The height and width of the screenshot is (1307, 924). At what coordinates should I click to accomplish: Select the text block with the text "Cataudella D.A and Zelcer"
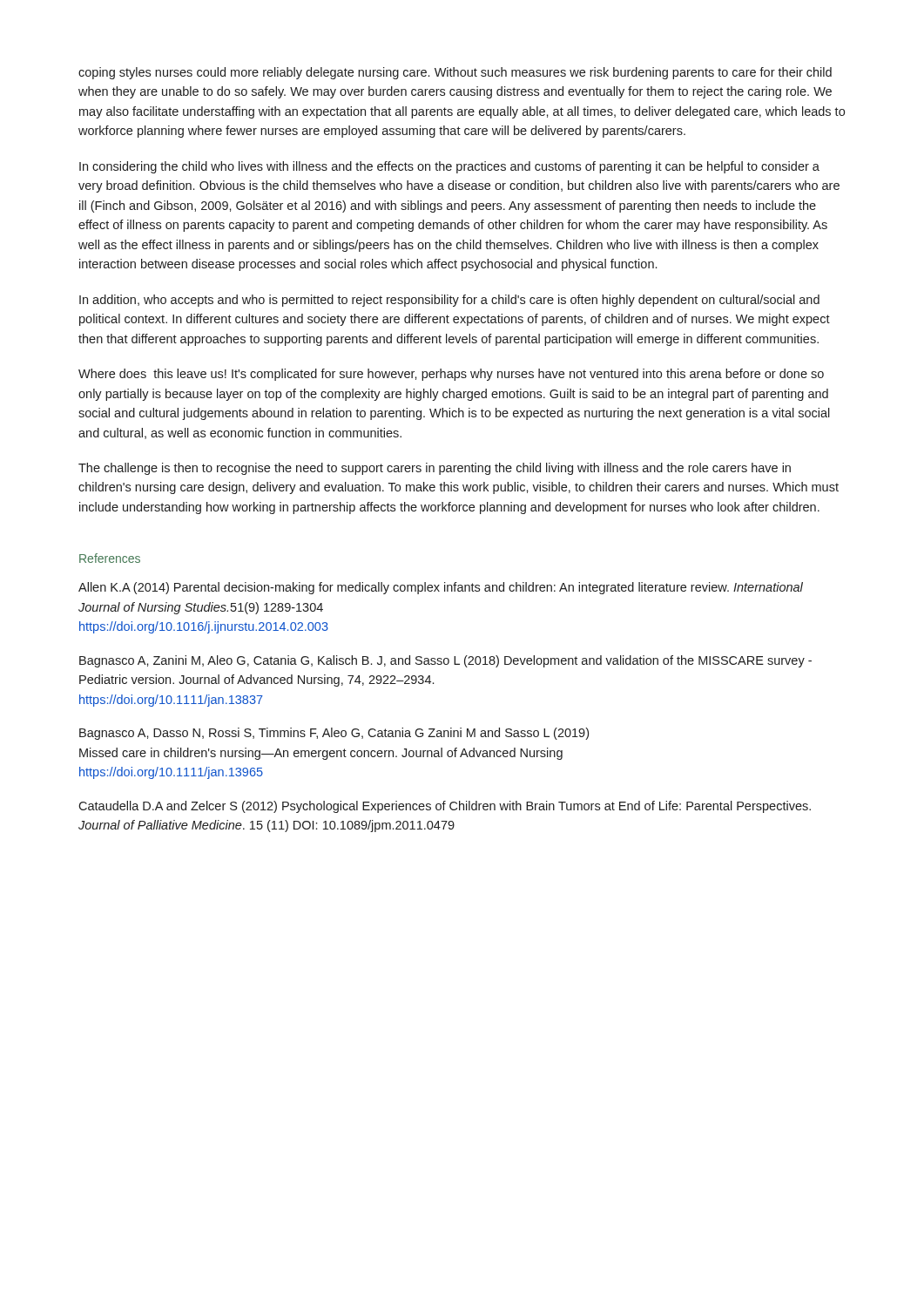445,815
